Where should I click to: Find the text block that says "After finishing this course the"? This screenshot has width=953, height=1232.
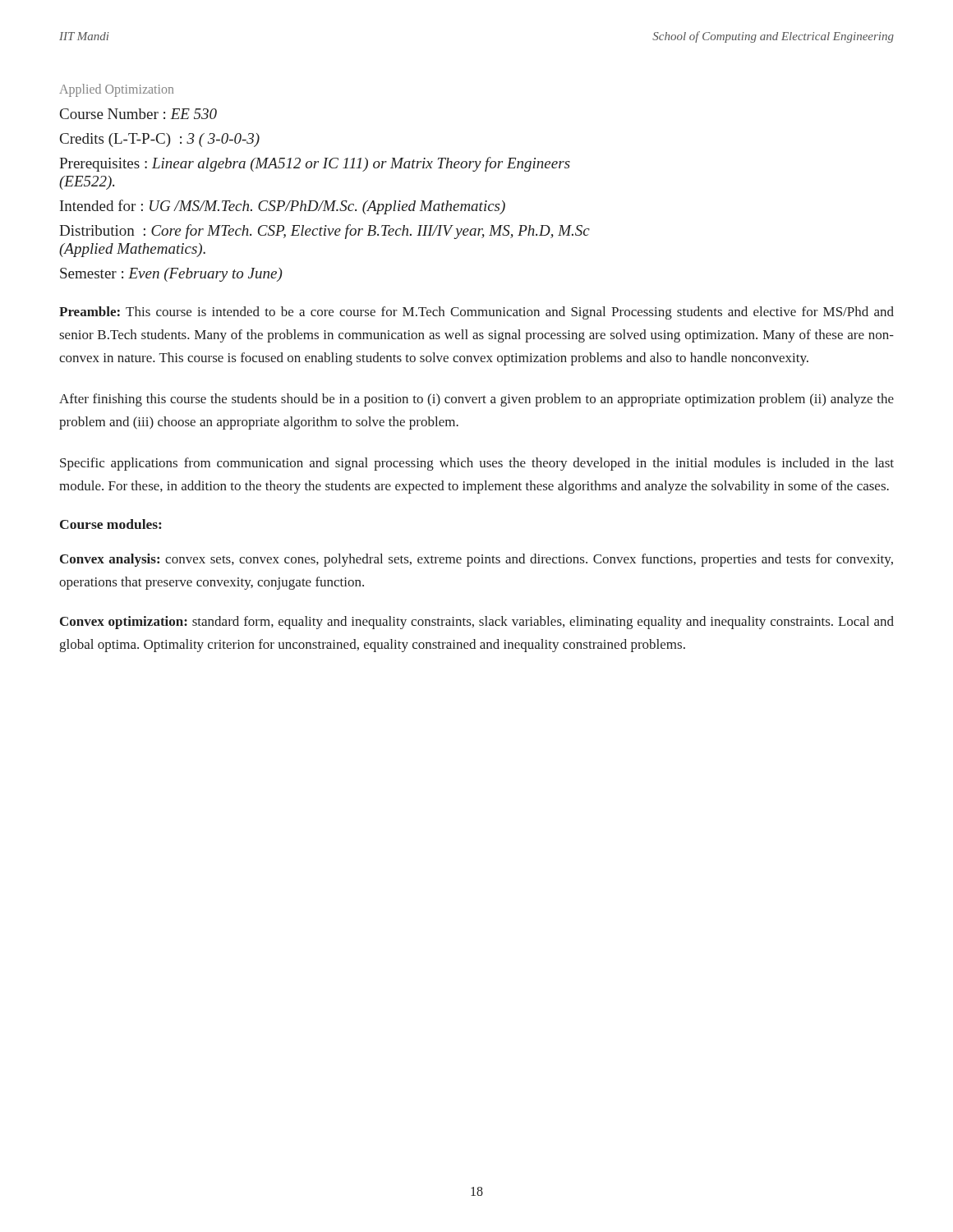tap(476, 410)
